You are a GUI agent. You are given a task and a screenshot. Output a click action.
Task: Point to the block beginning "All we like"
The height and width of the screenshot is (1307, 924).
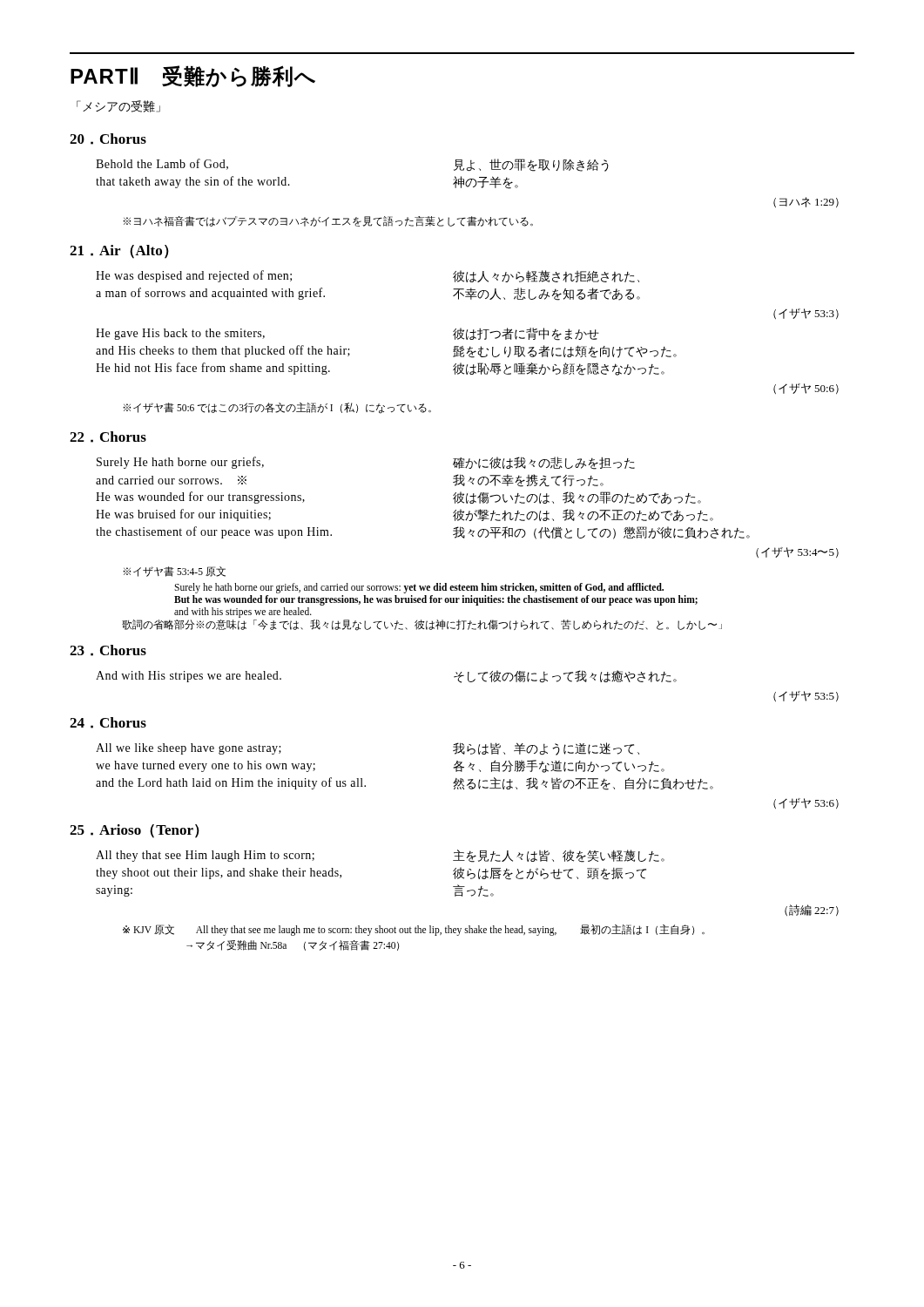tap(462, 776)
